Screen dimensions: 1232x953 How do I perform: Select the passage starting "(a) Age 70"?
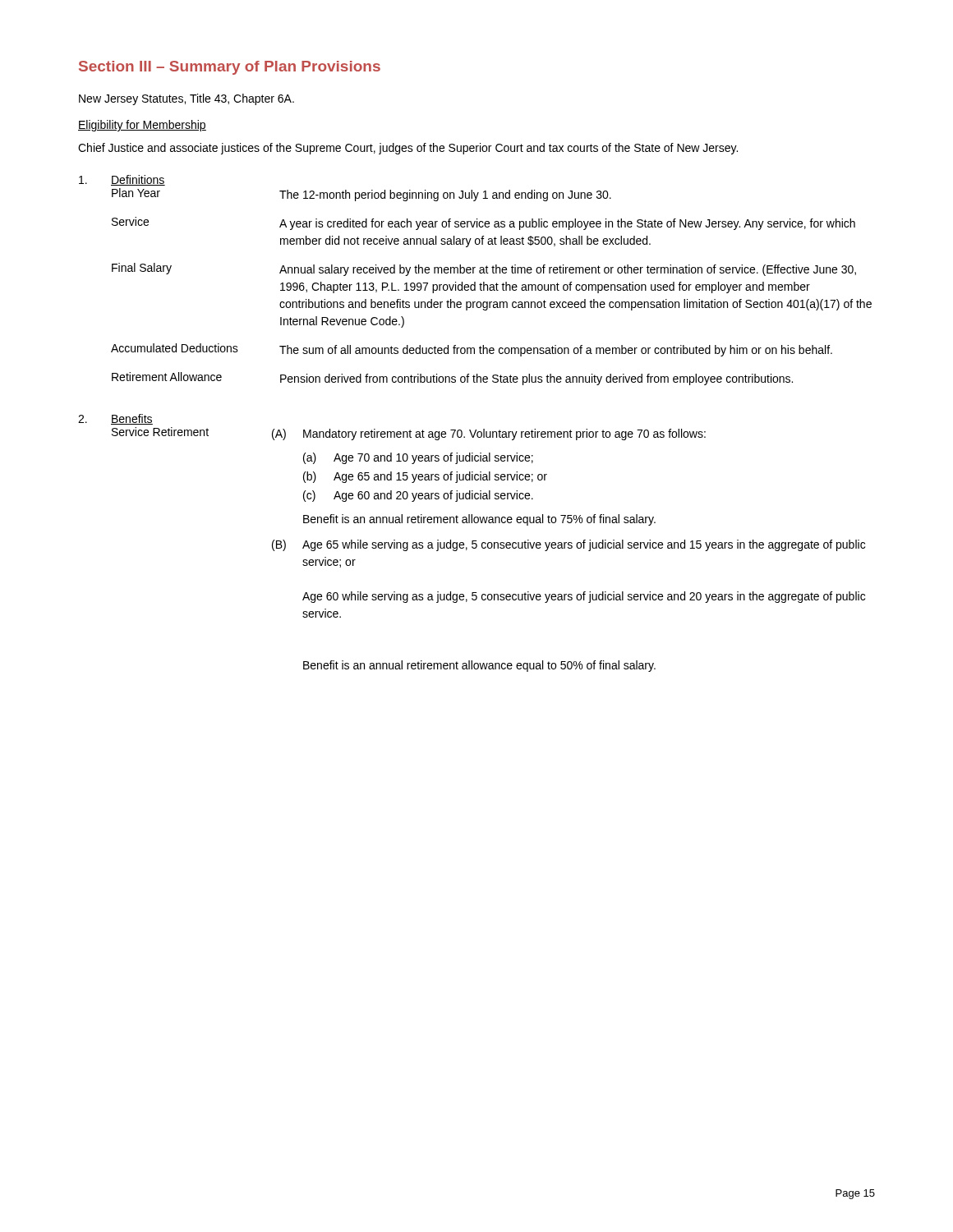pos(418,458)
